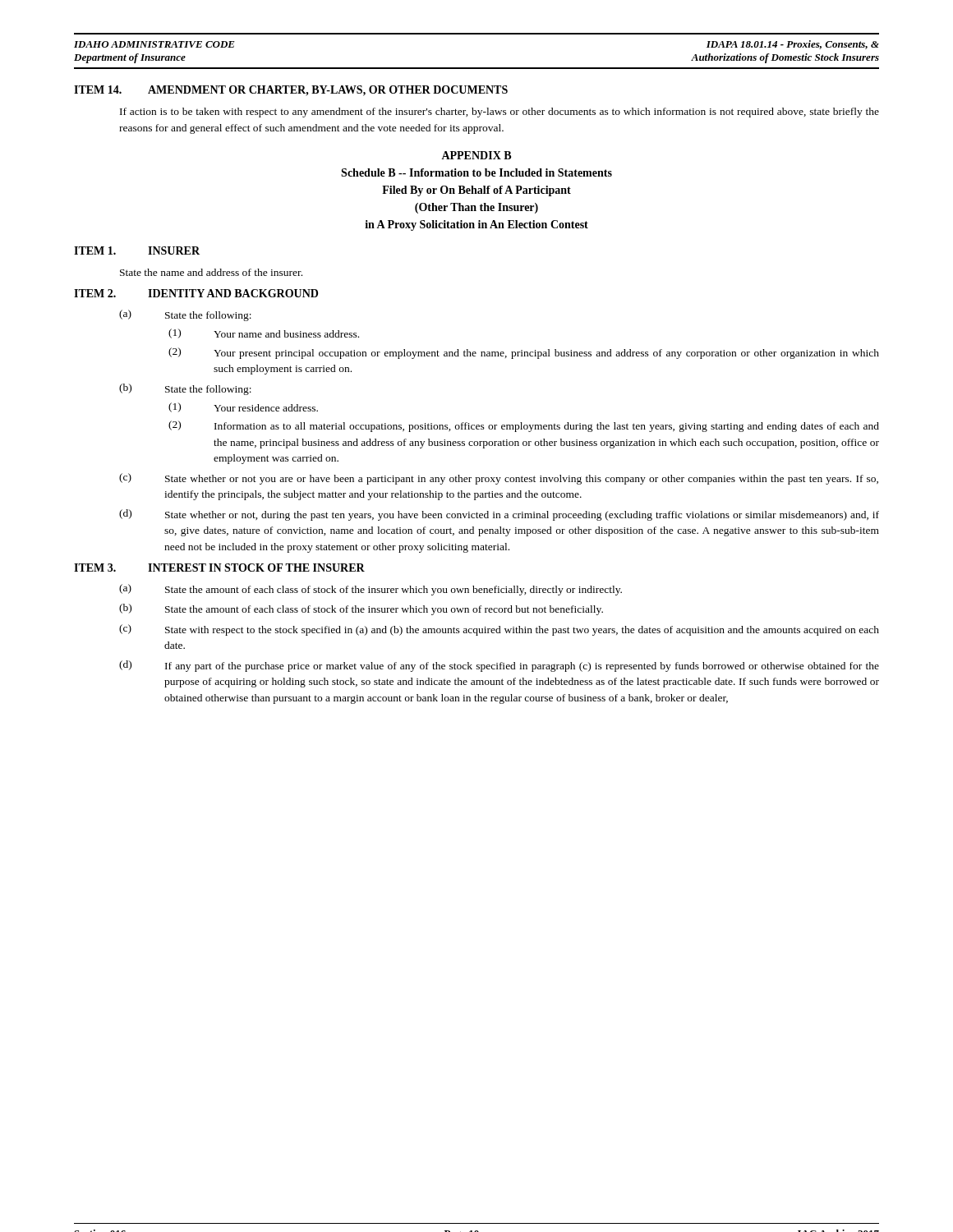The width and height of the screenshot is (953, 1232).
Task: Find the list item that reads "(d) If any part of the purchase price"
Action: [x=499, y=682]
